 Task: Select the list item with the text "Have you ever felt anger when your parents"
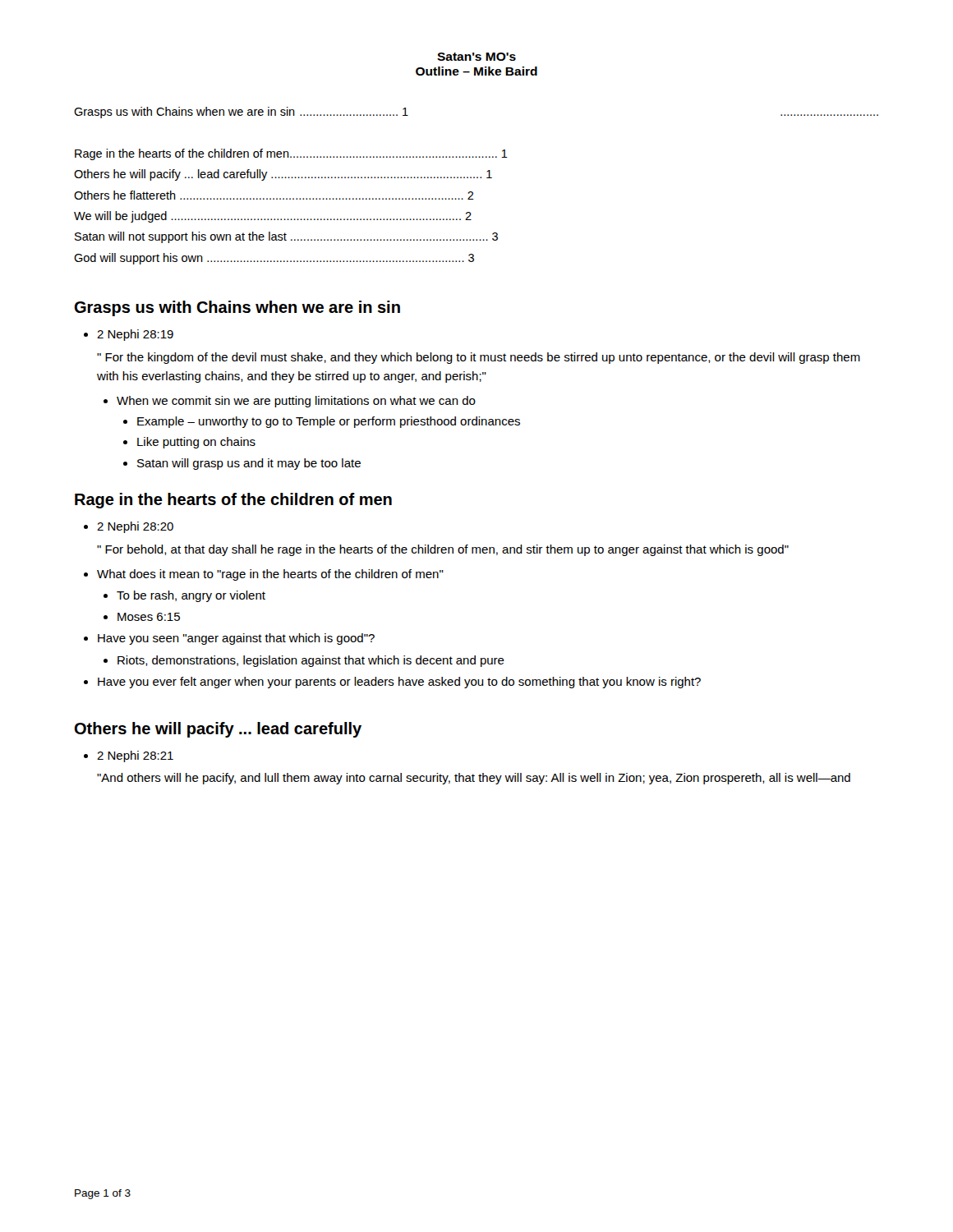(x=399, y=681)
